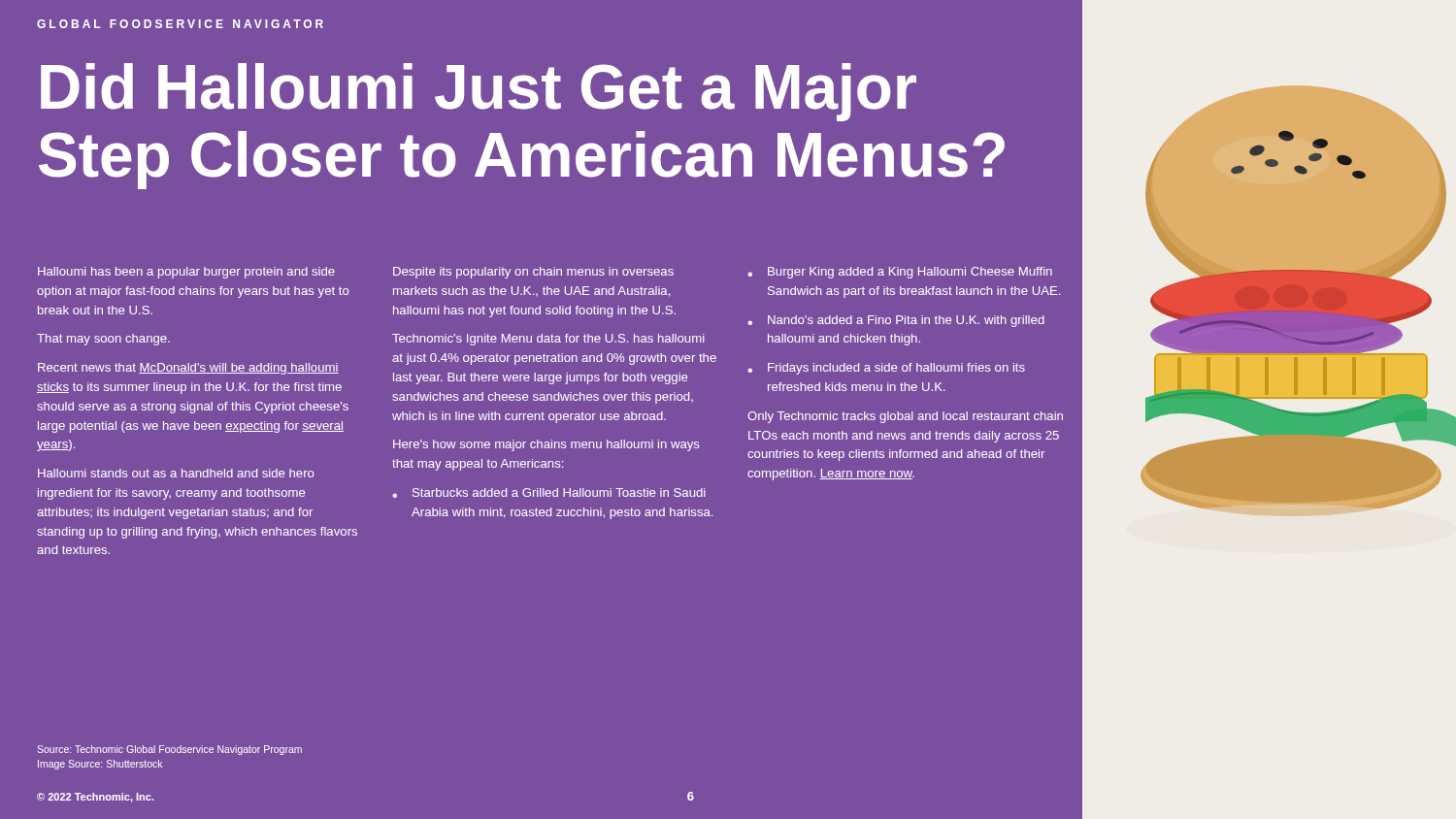Viewport: 1456px width, 819px height.
Task: Locate the list item that says "• Starbucks added a Grilled"
Action: click(x=555, y=502)
